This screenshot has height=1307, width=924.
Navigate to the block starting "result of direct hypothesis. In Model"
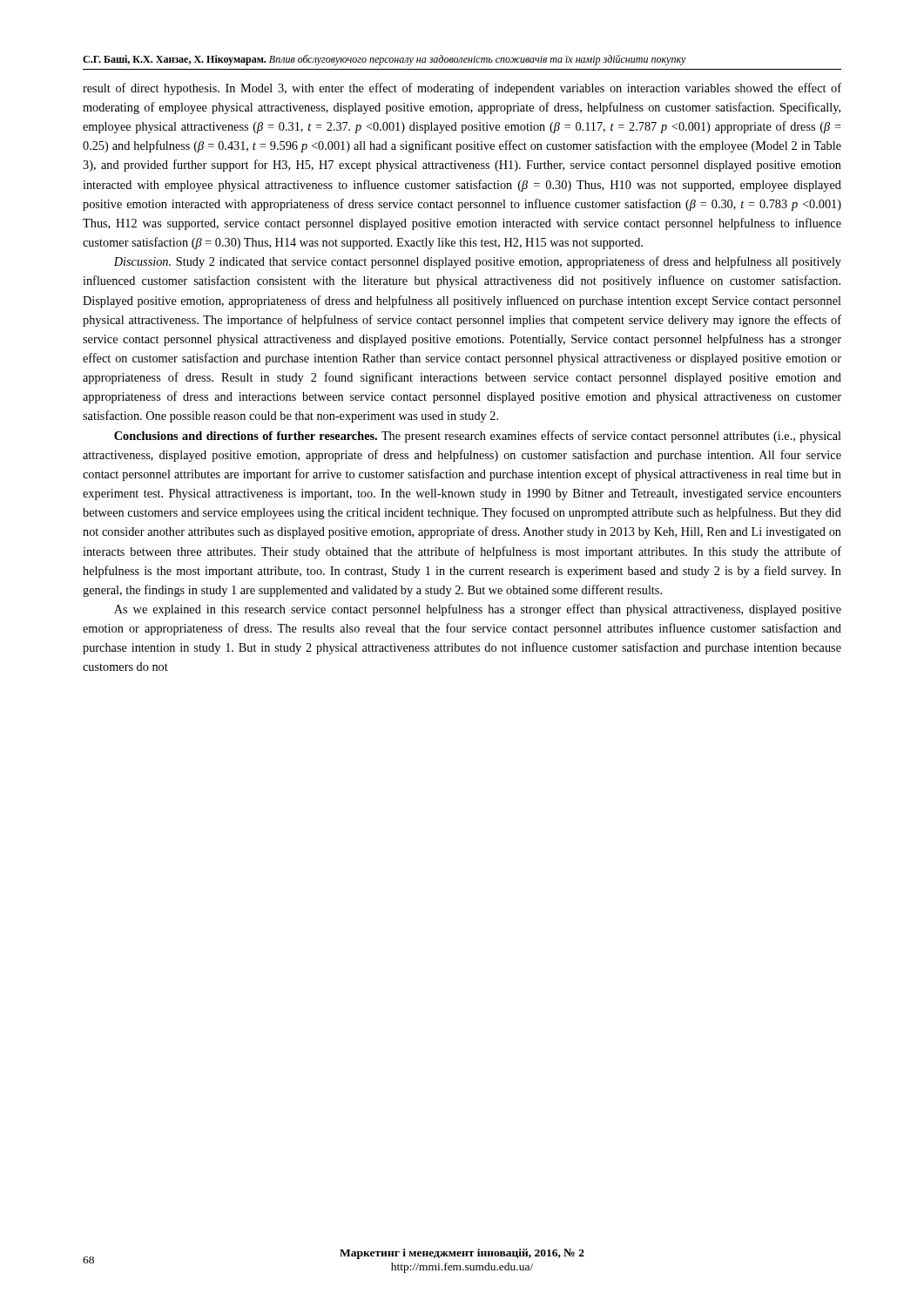point(462,165)
